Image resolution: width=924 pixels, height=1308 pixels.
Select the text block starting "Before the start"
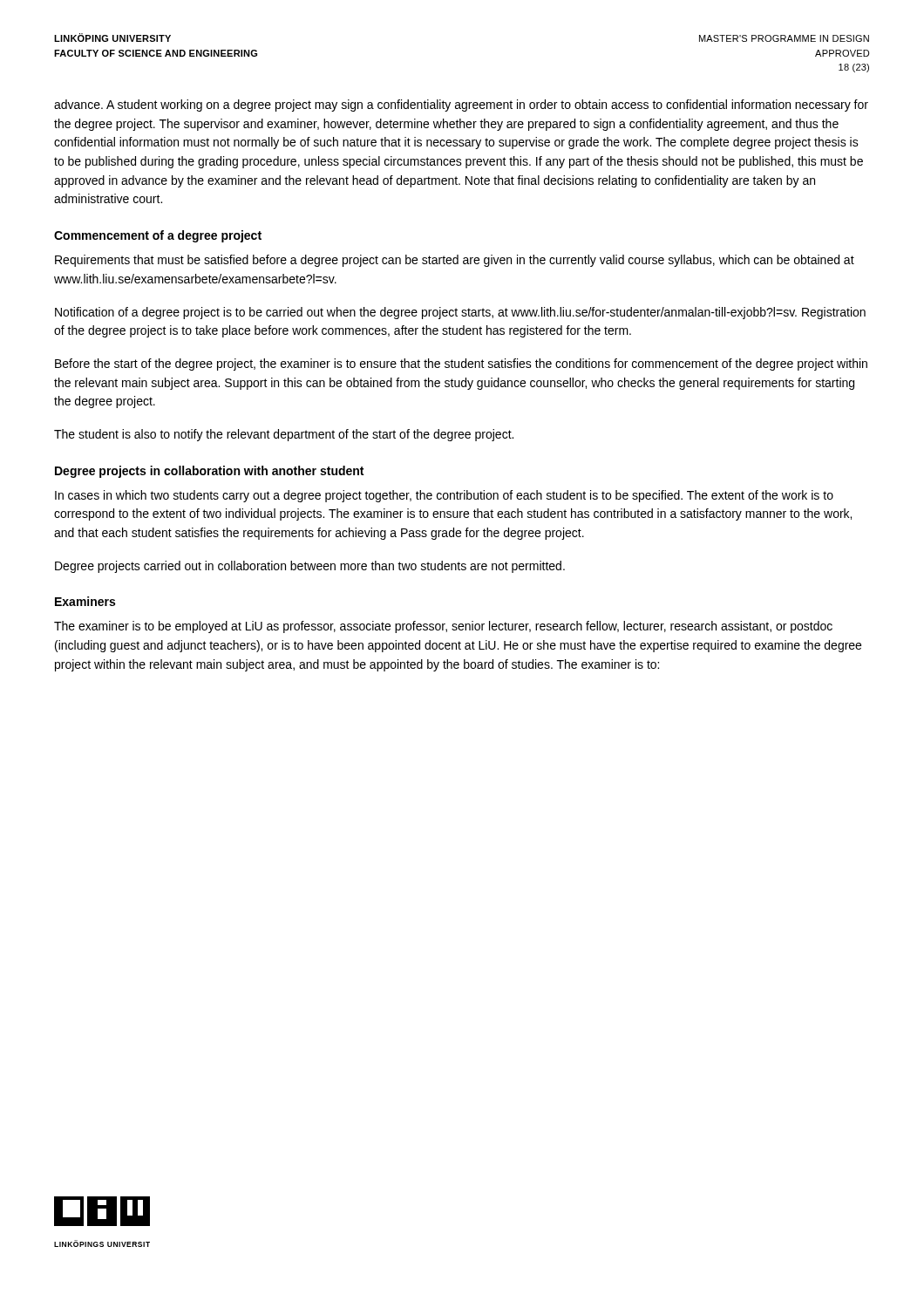click(461, 382)
